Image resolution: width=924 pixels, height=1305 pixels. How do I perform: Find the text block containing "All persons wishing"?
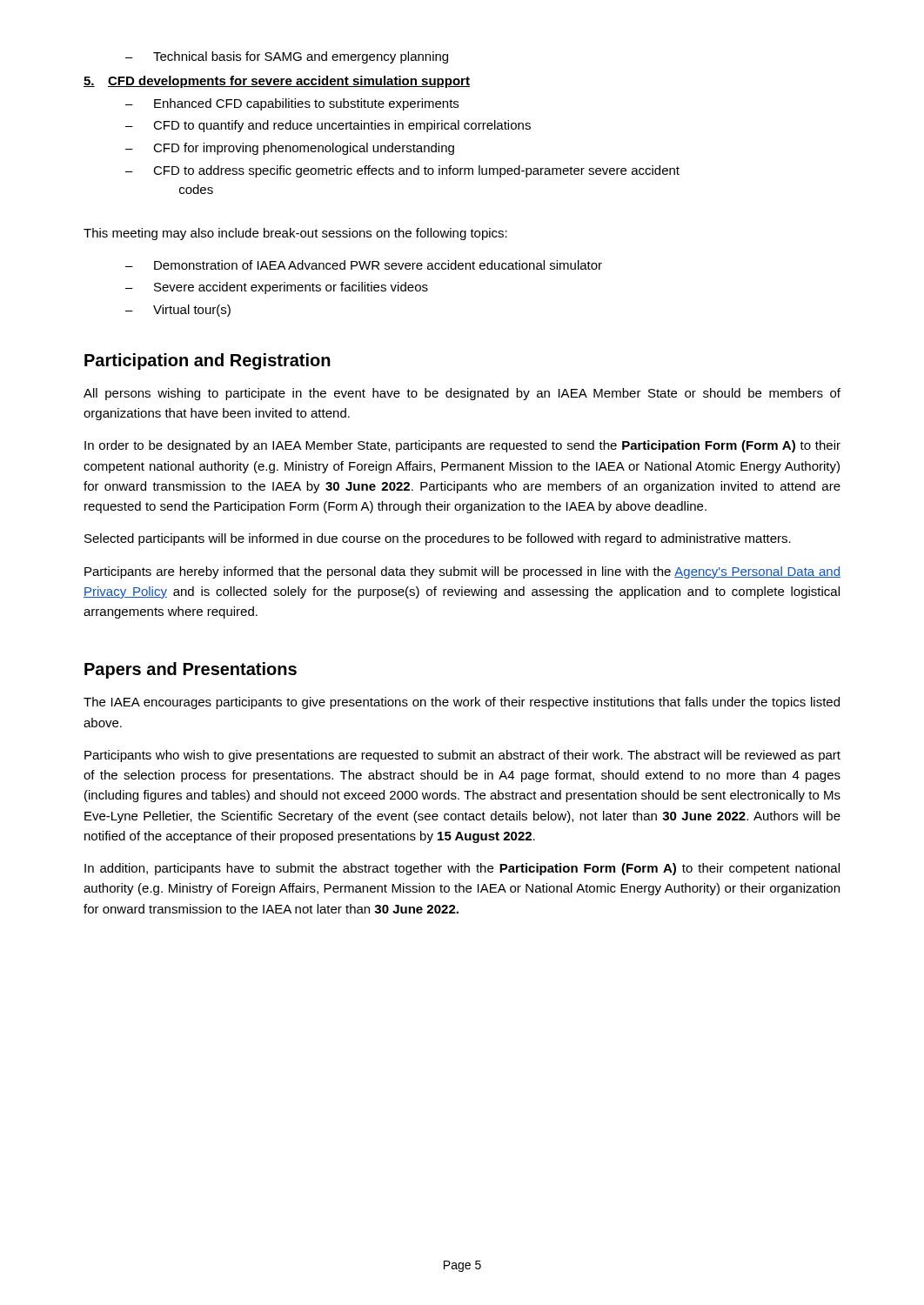462,403
